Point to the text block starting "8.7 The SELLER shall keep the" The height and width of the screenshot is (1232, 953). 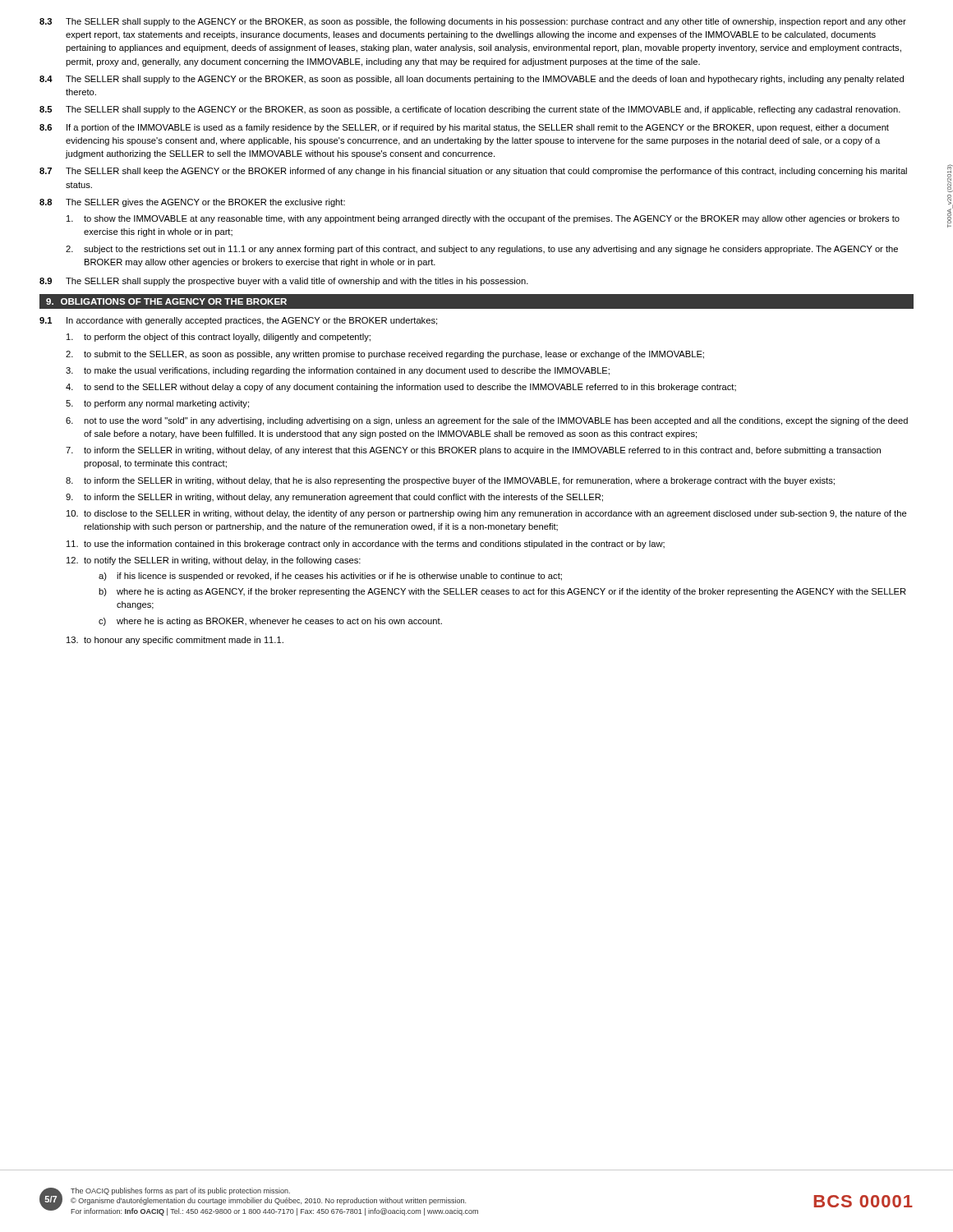tap(476, 178)
